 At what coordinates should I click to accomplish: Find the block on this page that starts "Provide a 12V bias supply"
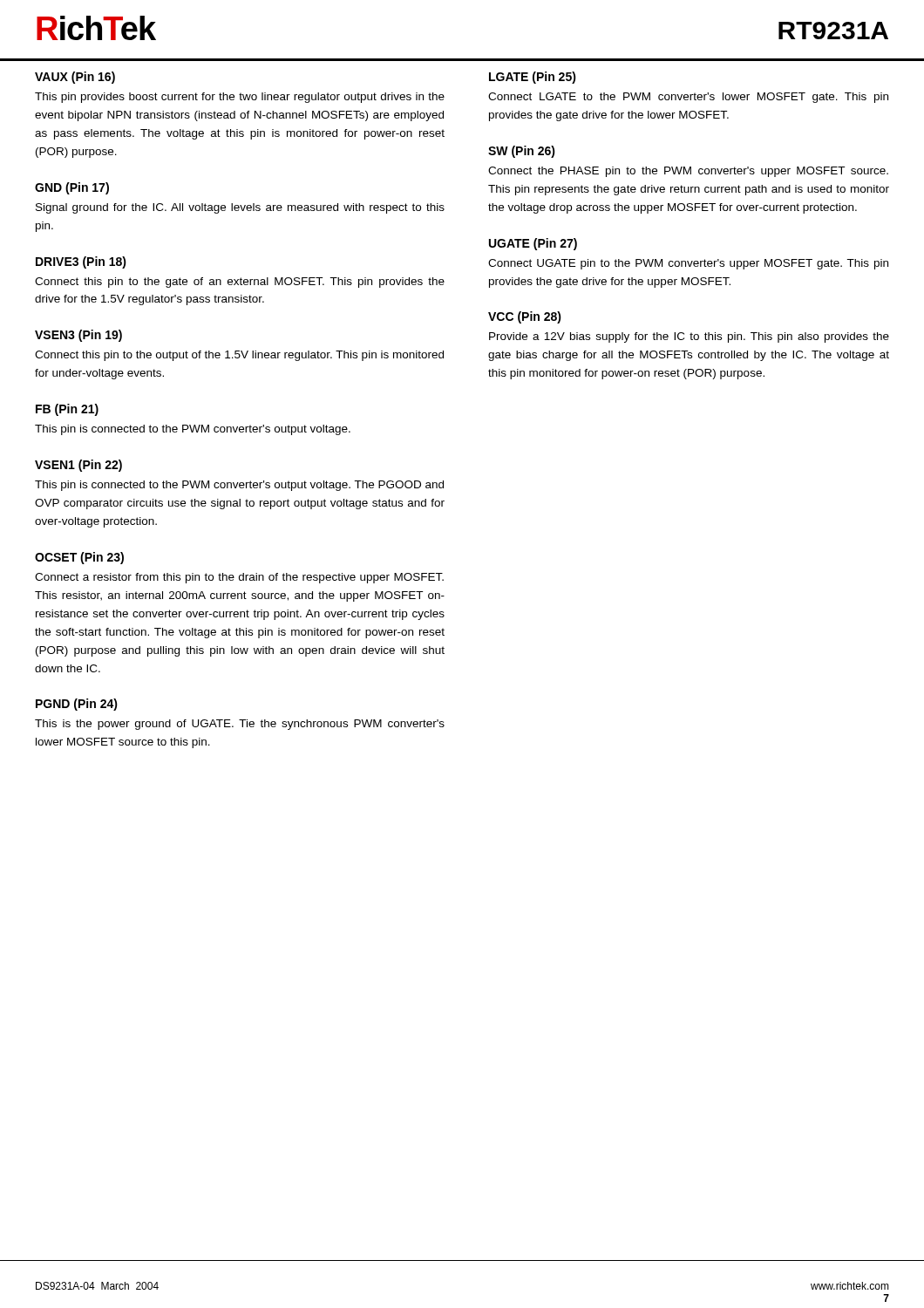[689, 355]
